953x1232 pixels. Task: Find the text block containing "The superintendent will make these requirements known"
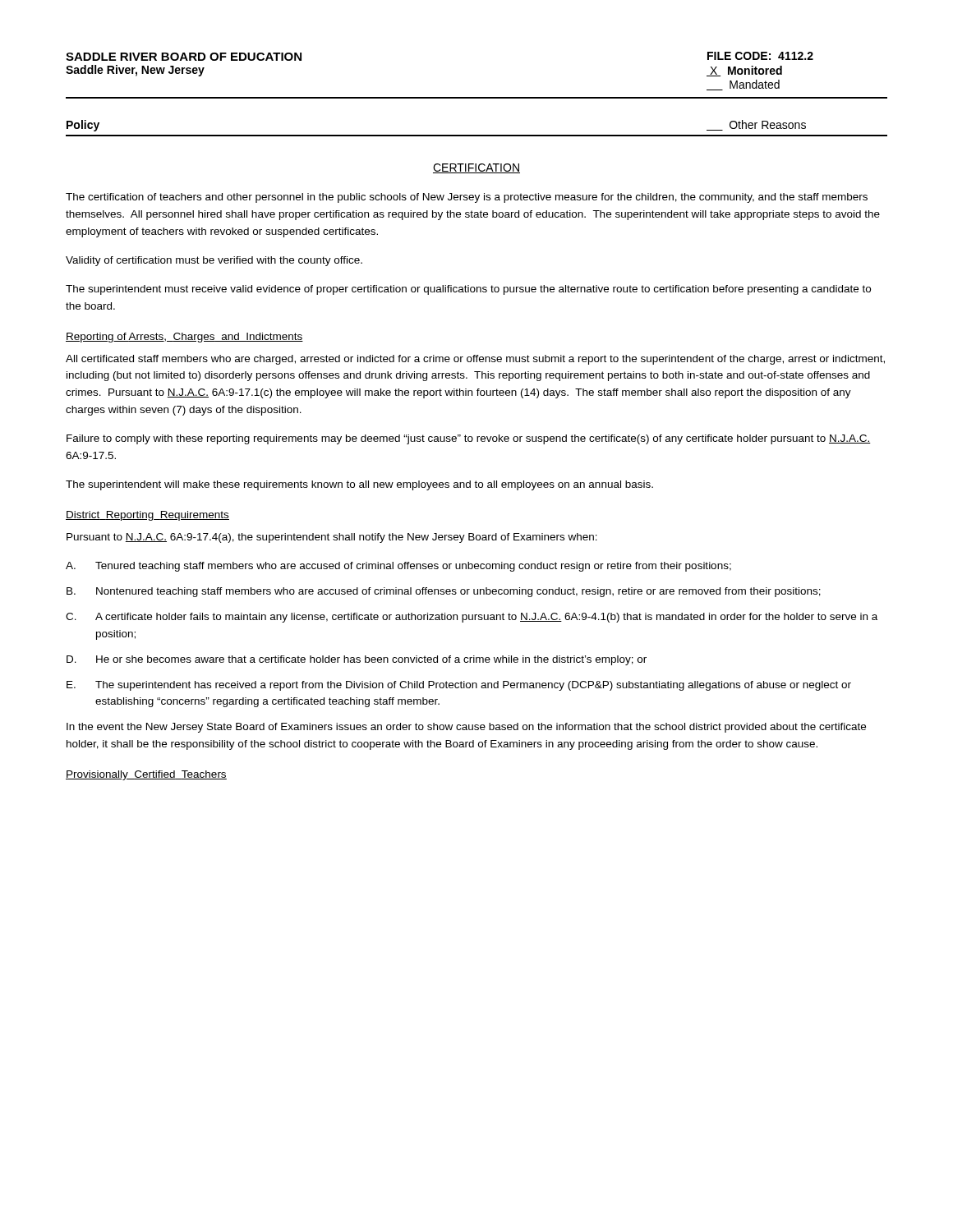click(360, 484)
